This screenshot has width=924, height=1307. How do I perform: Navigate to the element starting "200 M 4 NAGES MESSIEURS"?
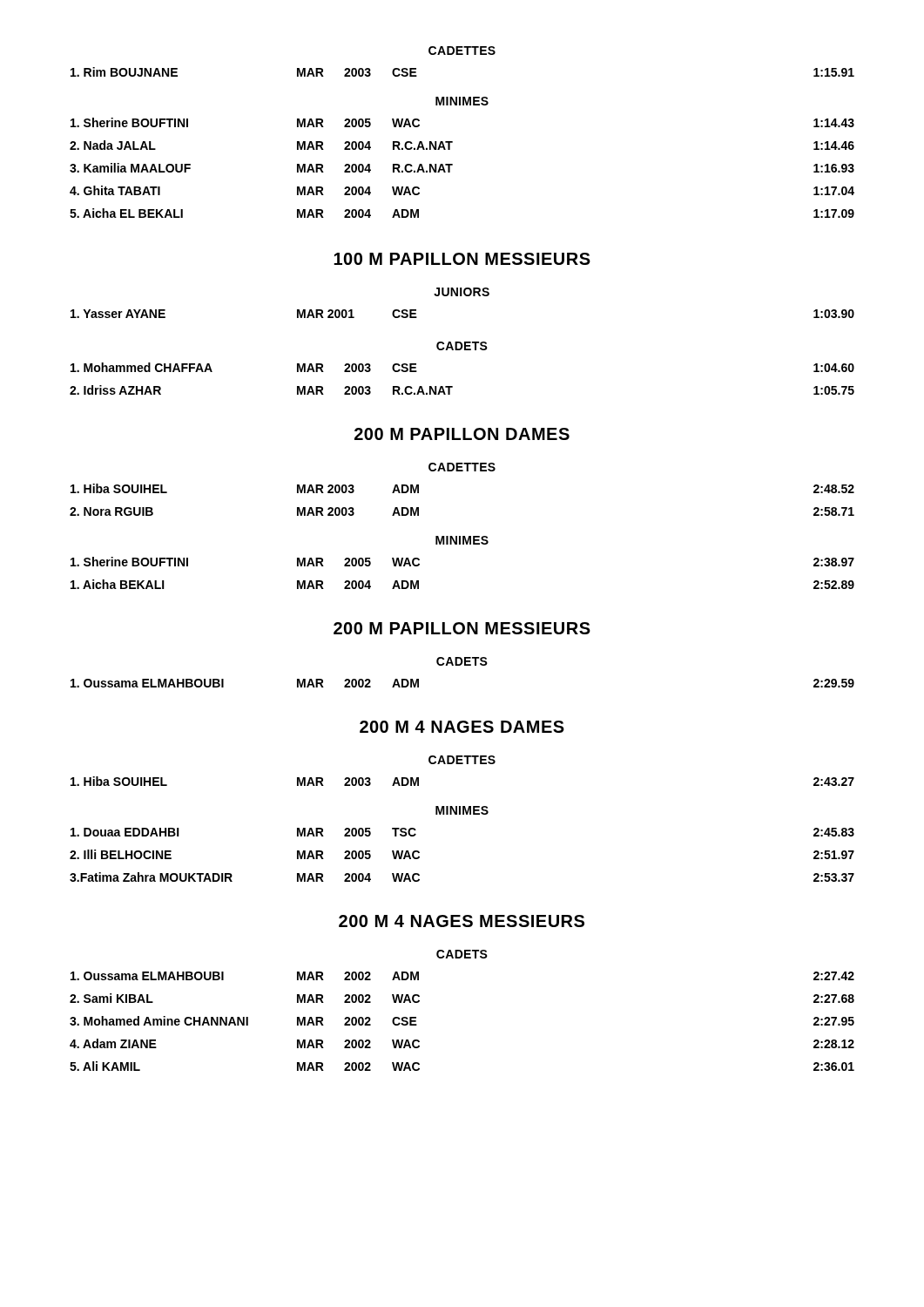(x=462, y=921)
